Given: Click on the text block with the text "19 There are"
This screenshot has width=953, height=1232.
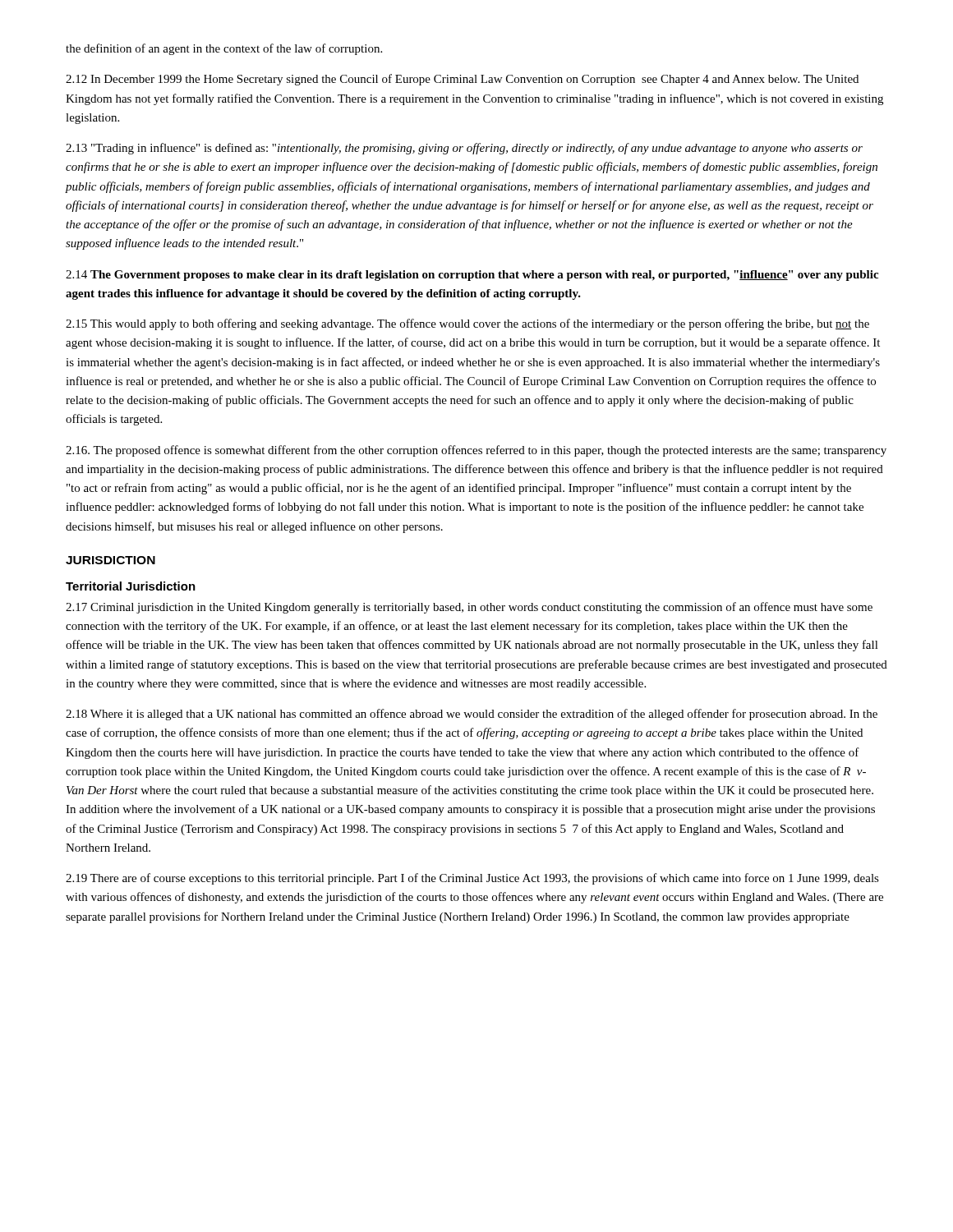Looking at the screenshot, I should [x=475, y=897].
